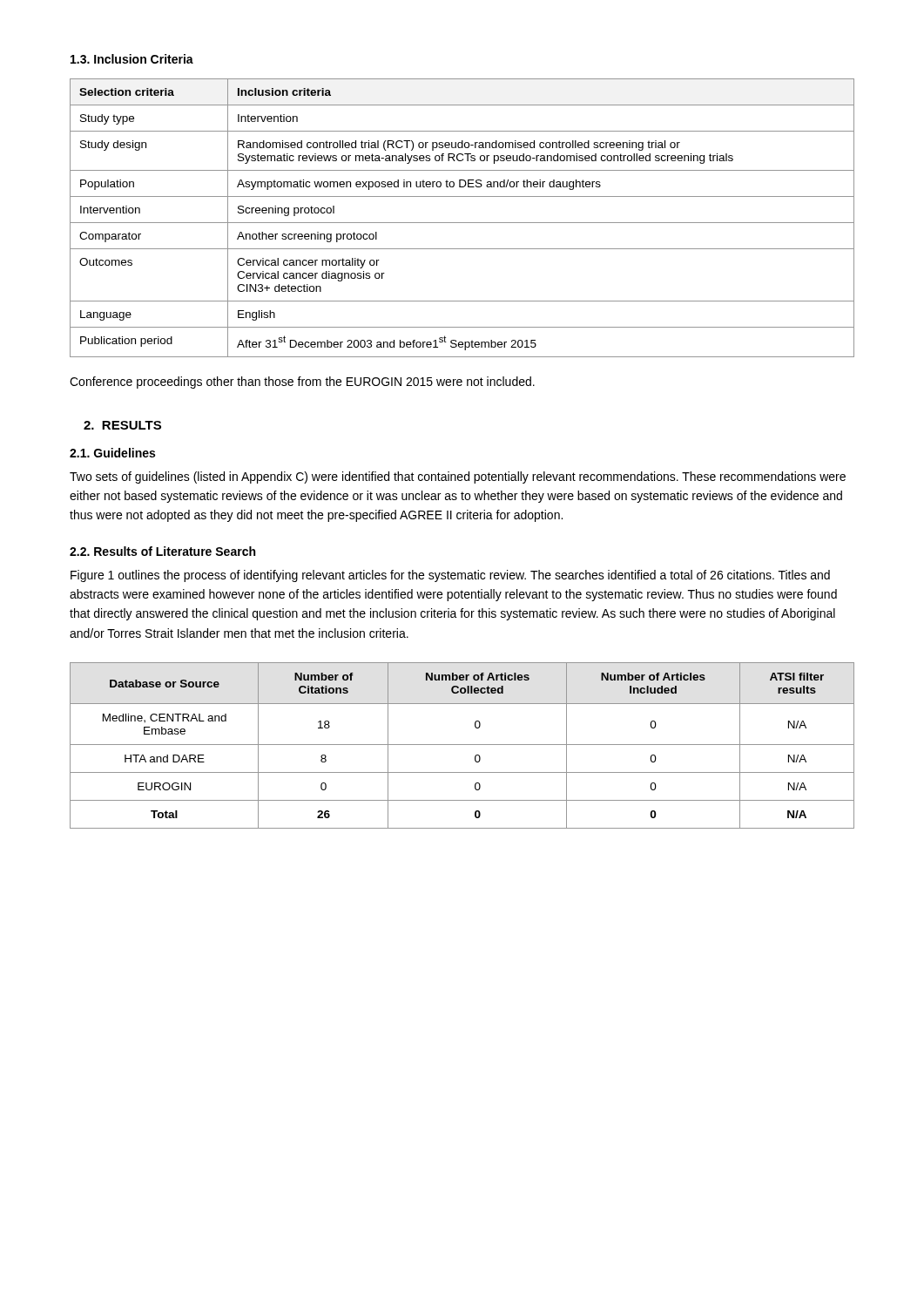This screenshot has height=1307, width=924.
Task: Navigate to the block starting "2.2. Results of"
Action: 163,551
